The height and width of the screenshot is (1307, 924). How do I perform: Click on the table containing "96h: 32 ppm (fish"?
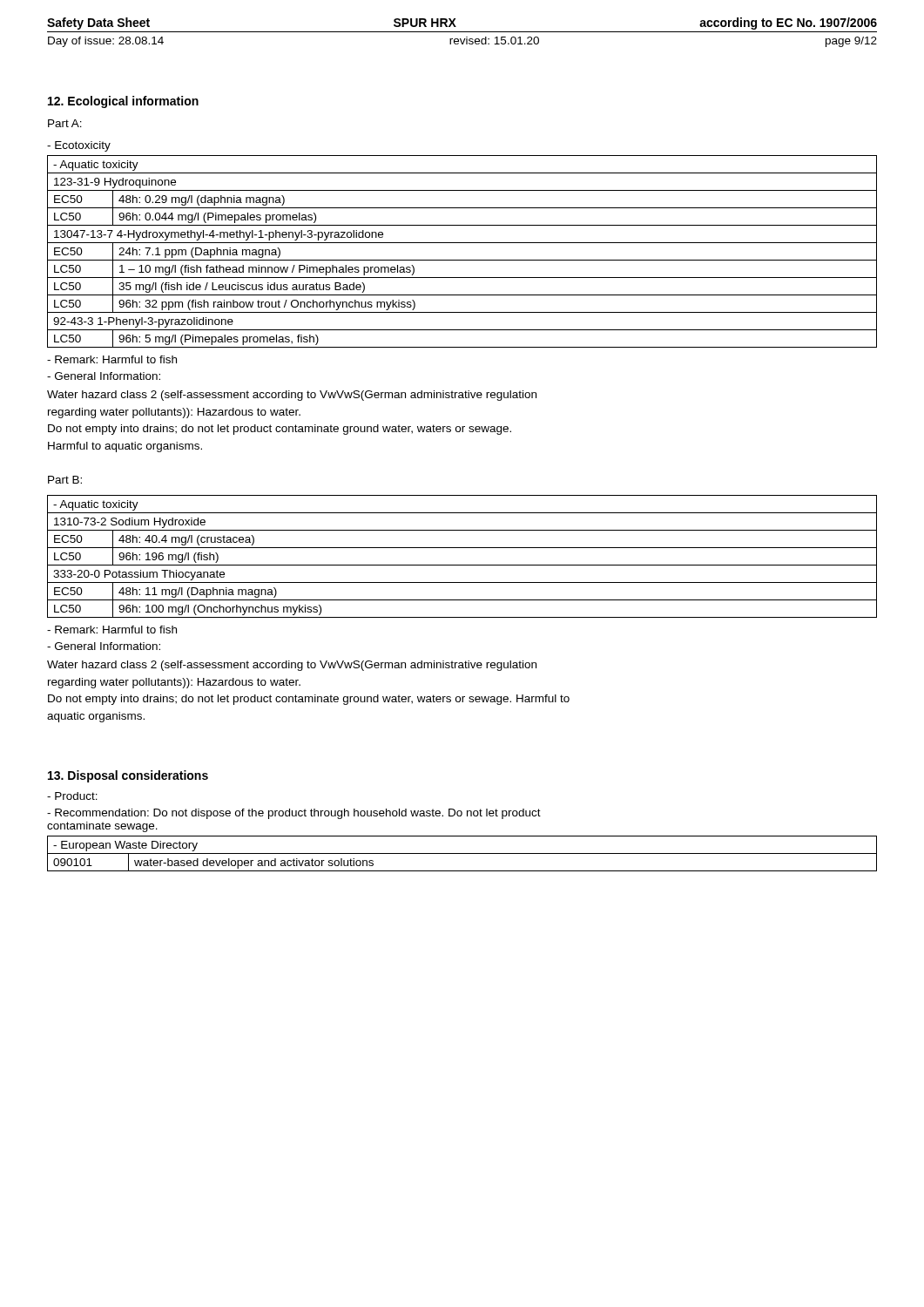point(462,251)
